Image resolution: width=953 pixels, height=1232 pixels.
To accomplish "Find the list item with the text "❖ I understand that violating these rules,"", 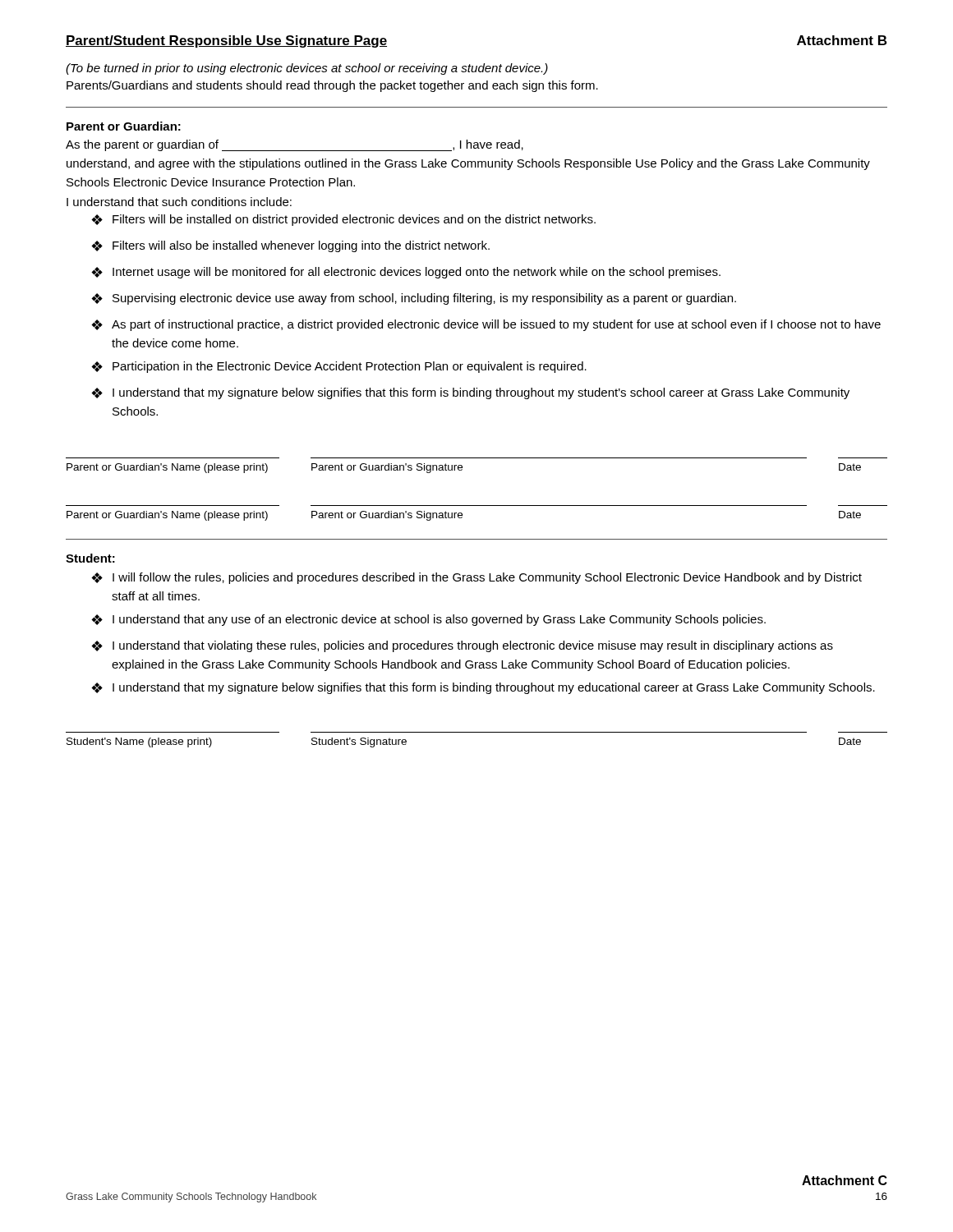I will point(489,655).
